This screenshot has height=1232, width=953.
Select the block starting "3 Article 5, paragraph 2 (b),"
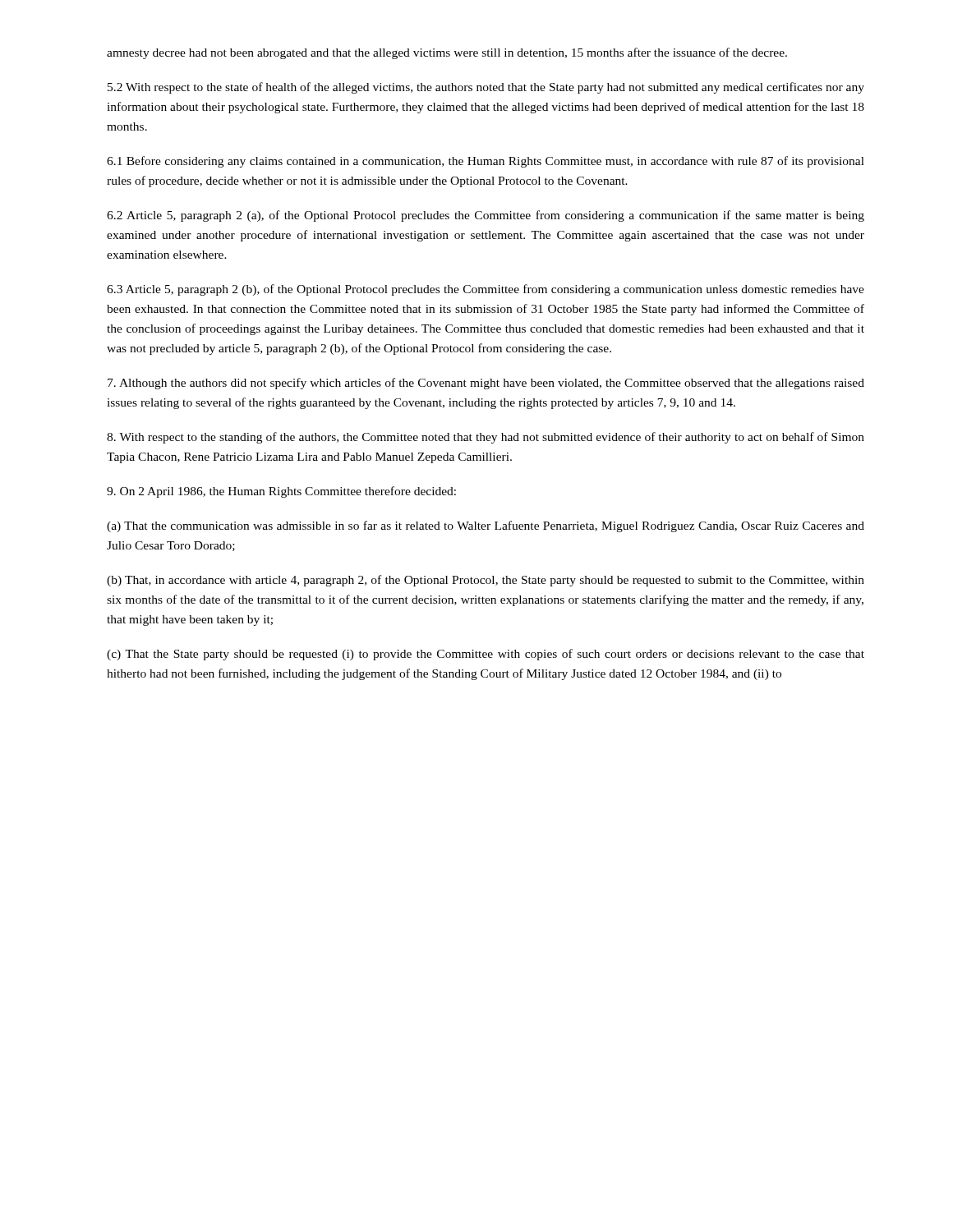click(486, 318)
